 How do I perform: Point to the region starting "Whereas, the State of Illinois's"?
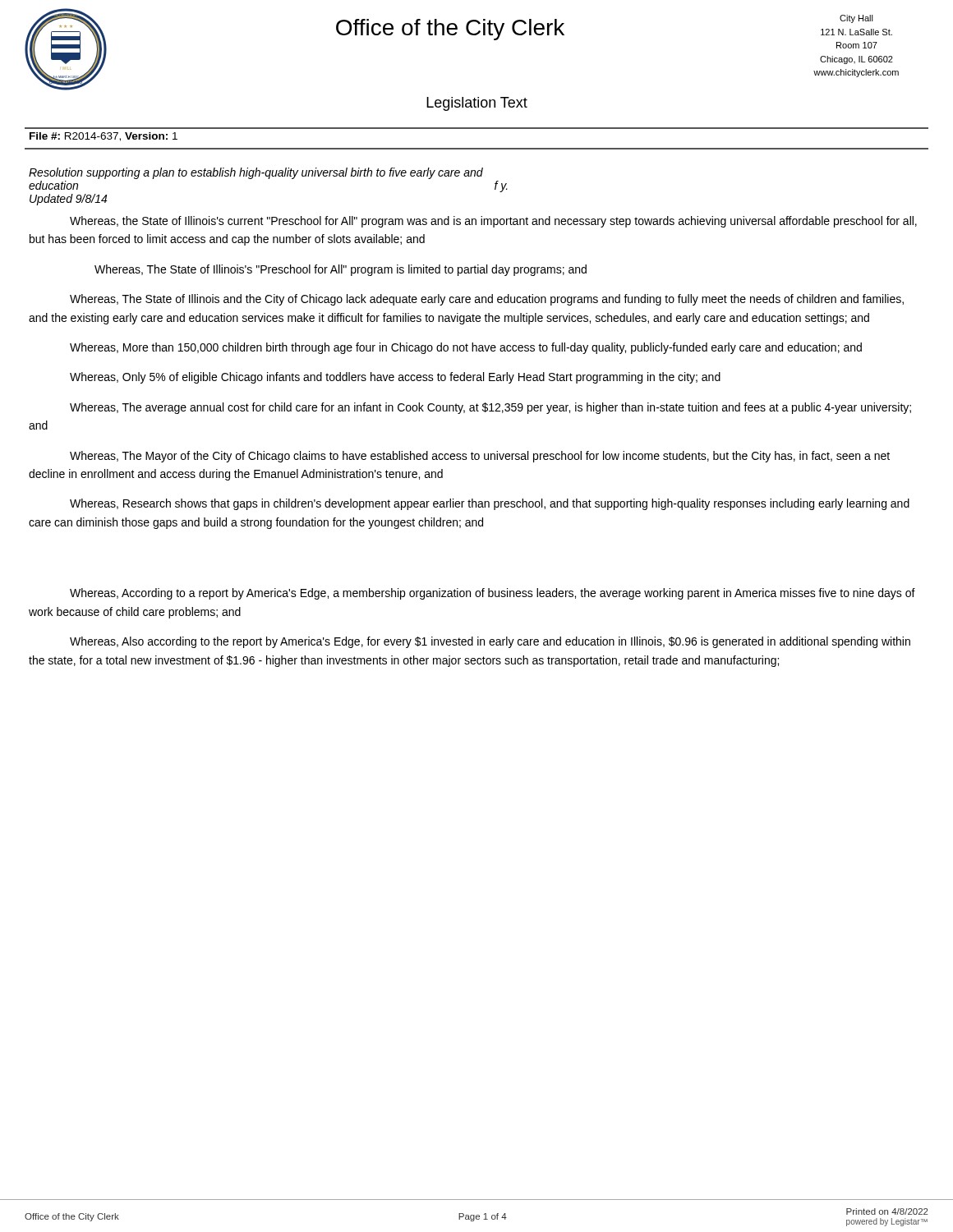coord(473,230)
